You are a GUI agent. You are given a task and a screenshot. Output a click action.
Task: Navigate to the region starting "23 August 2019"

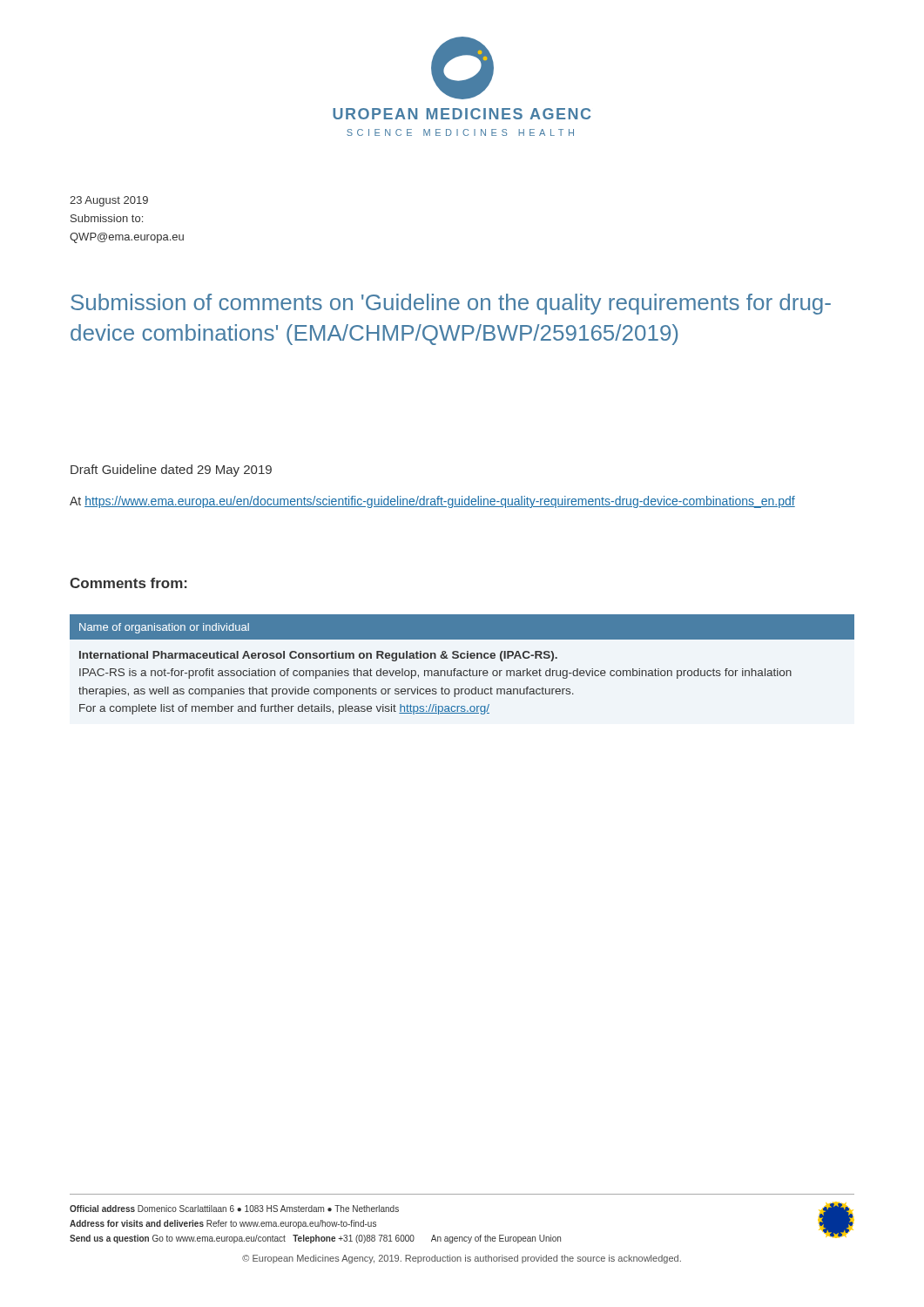(127, 218)
